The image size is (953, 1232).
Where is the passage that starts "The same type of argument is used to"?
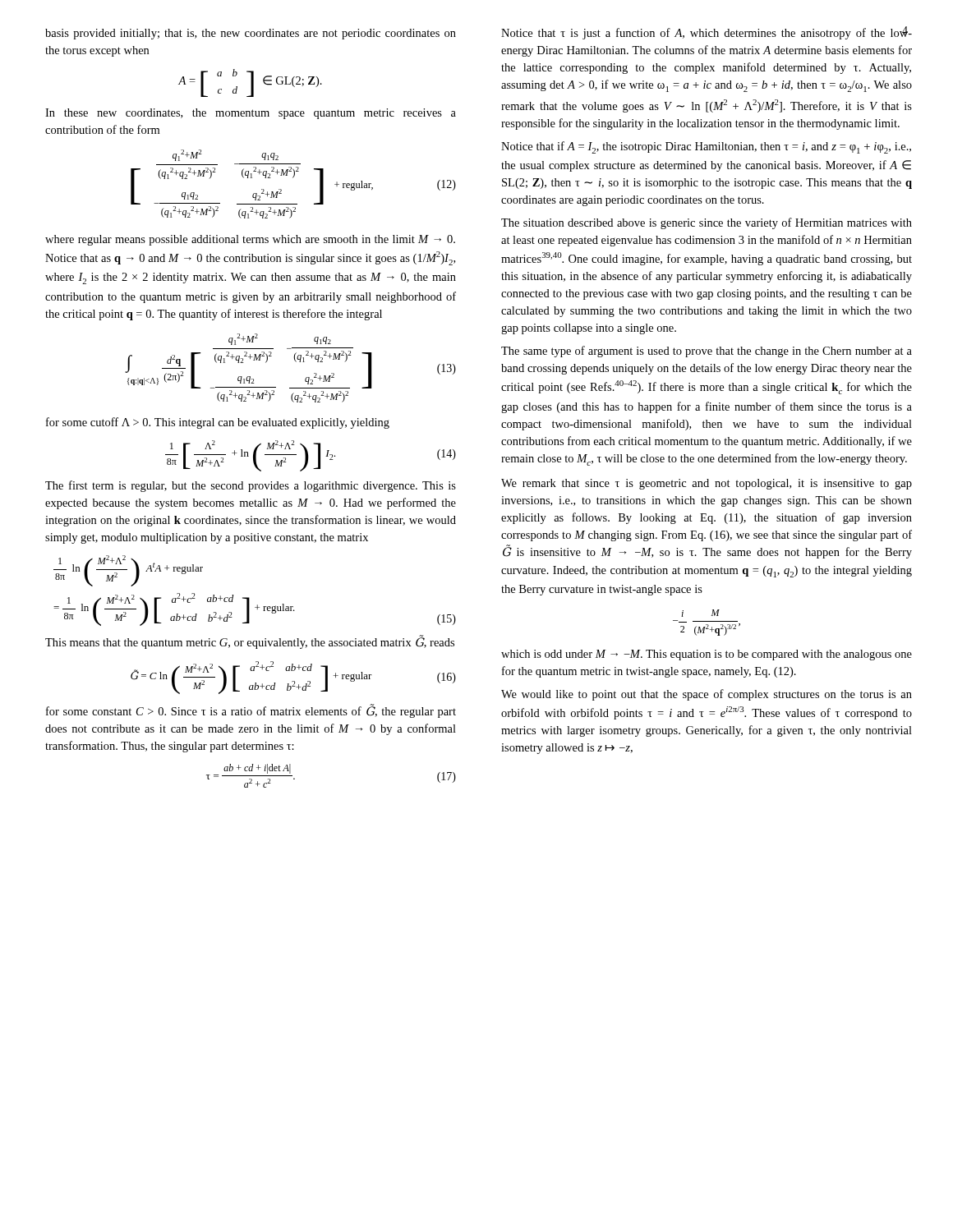click(x=707, y=406)
